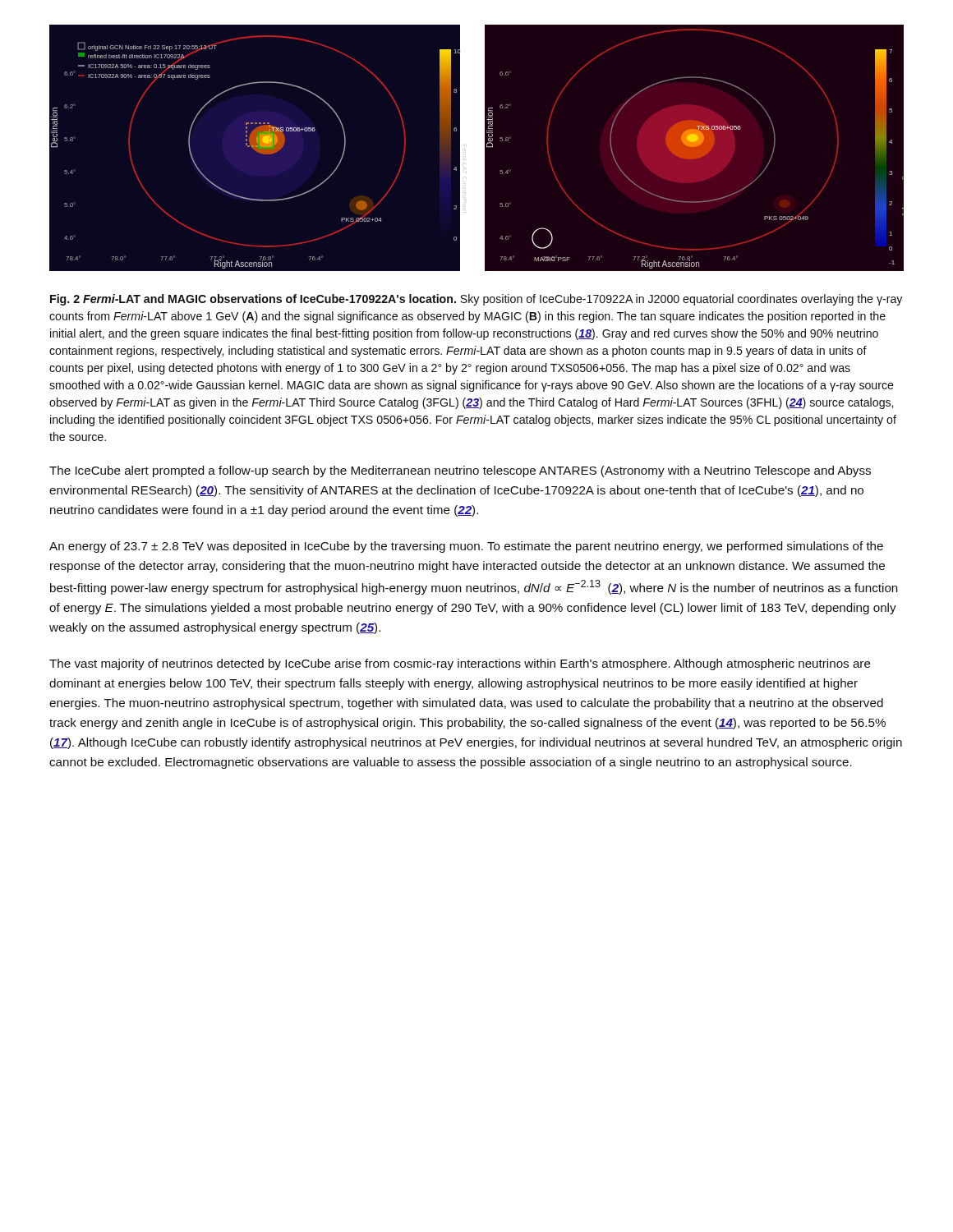Find a photo
The image size is (953, 1232).
point(476,152)
